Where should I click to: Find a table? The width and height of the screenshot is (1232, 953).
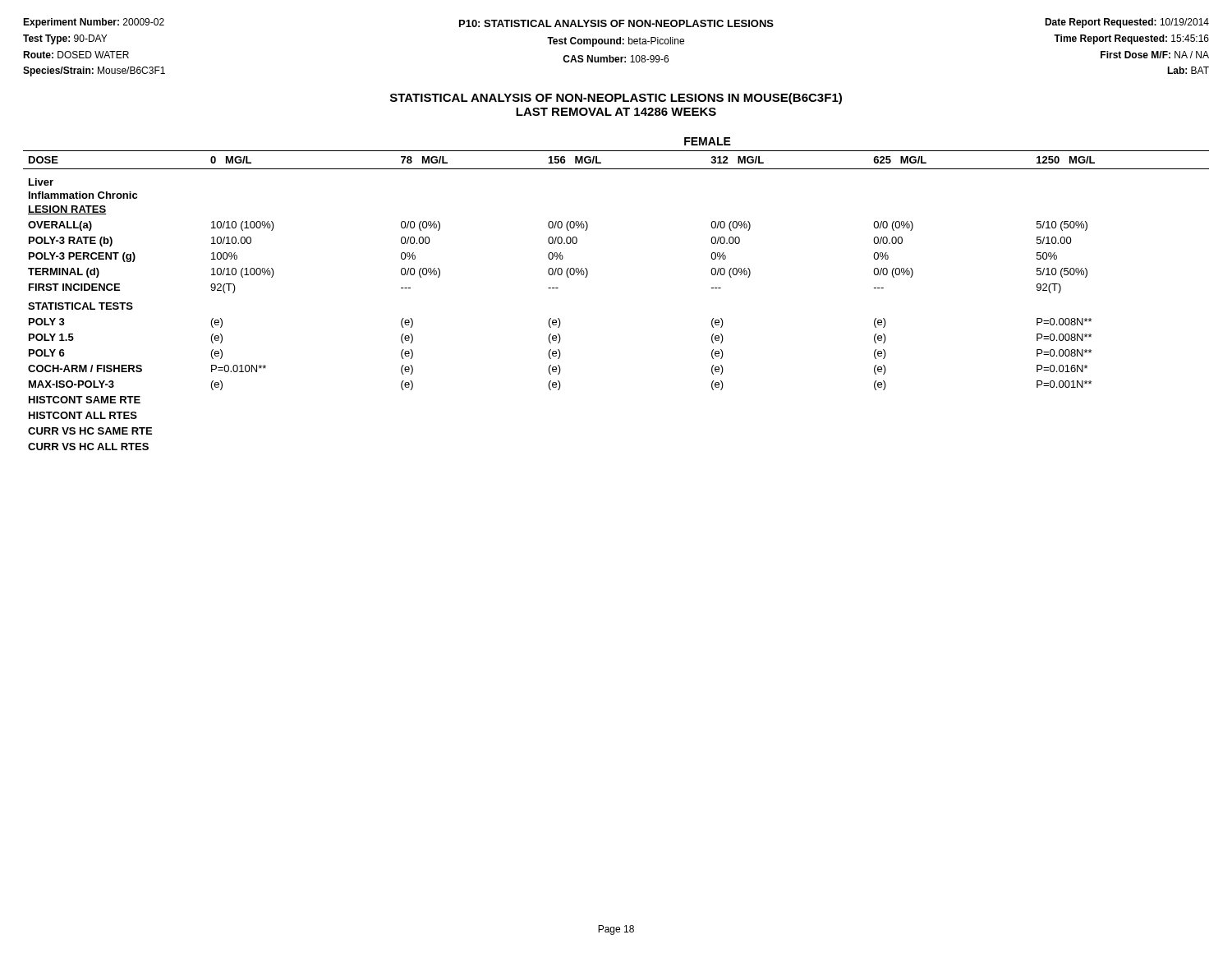coord(616,294)
